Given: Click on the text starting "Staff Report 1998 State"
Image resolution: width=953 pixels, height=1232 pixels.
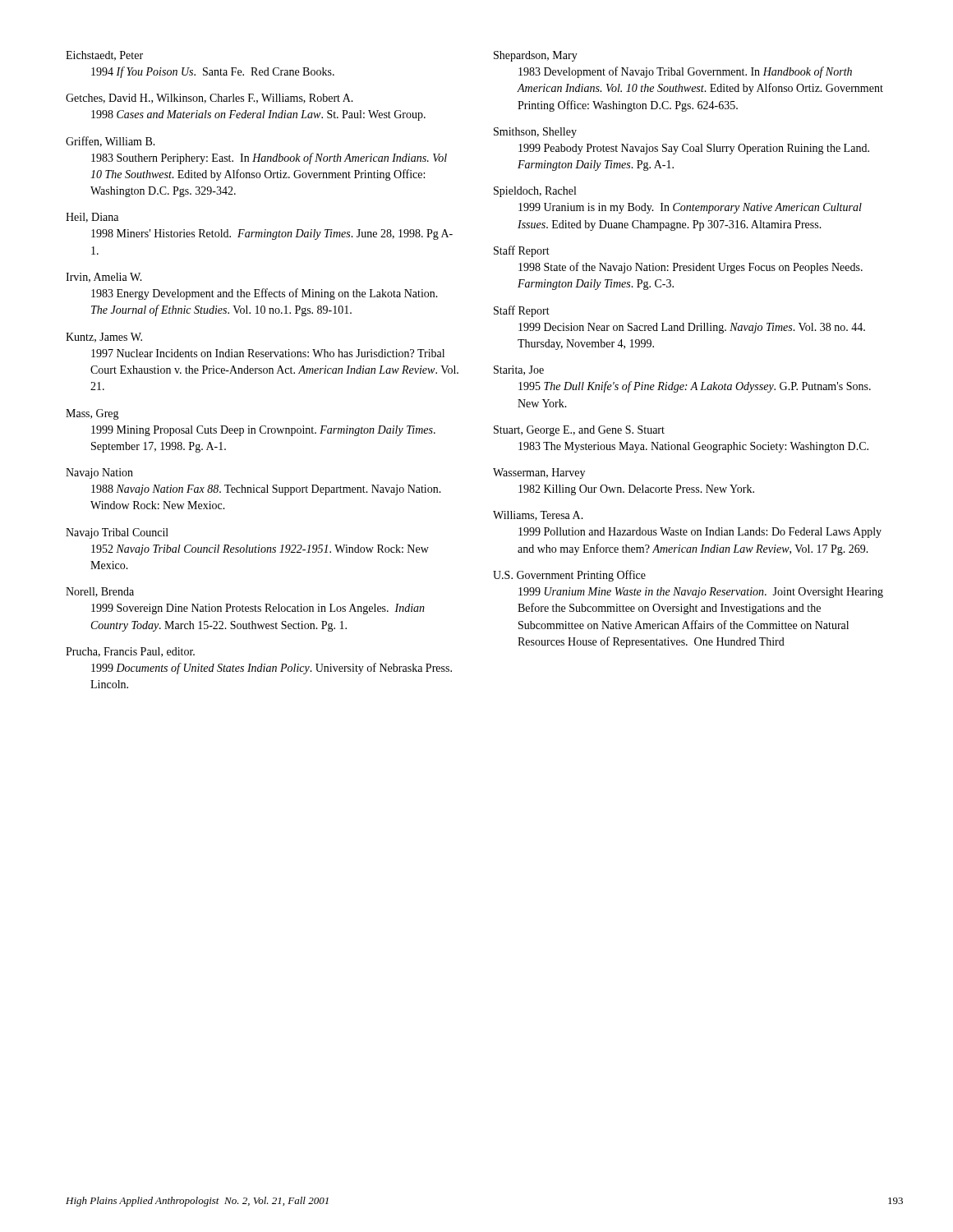Looking at the screenshot, I should [690, 269].
